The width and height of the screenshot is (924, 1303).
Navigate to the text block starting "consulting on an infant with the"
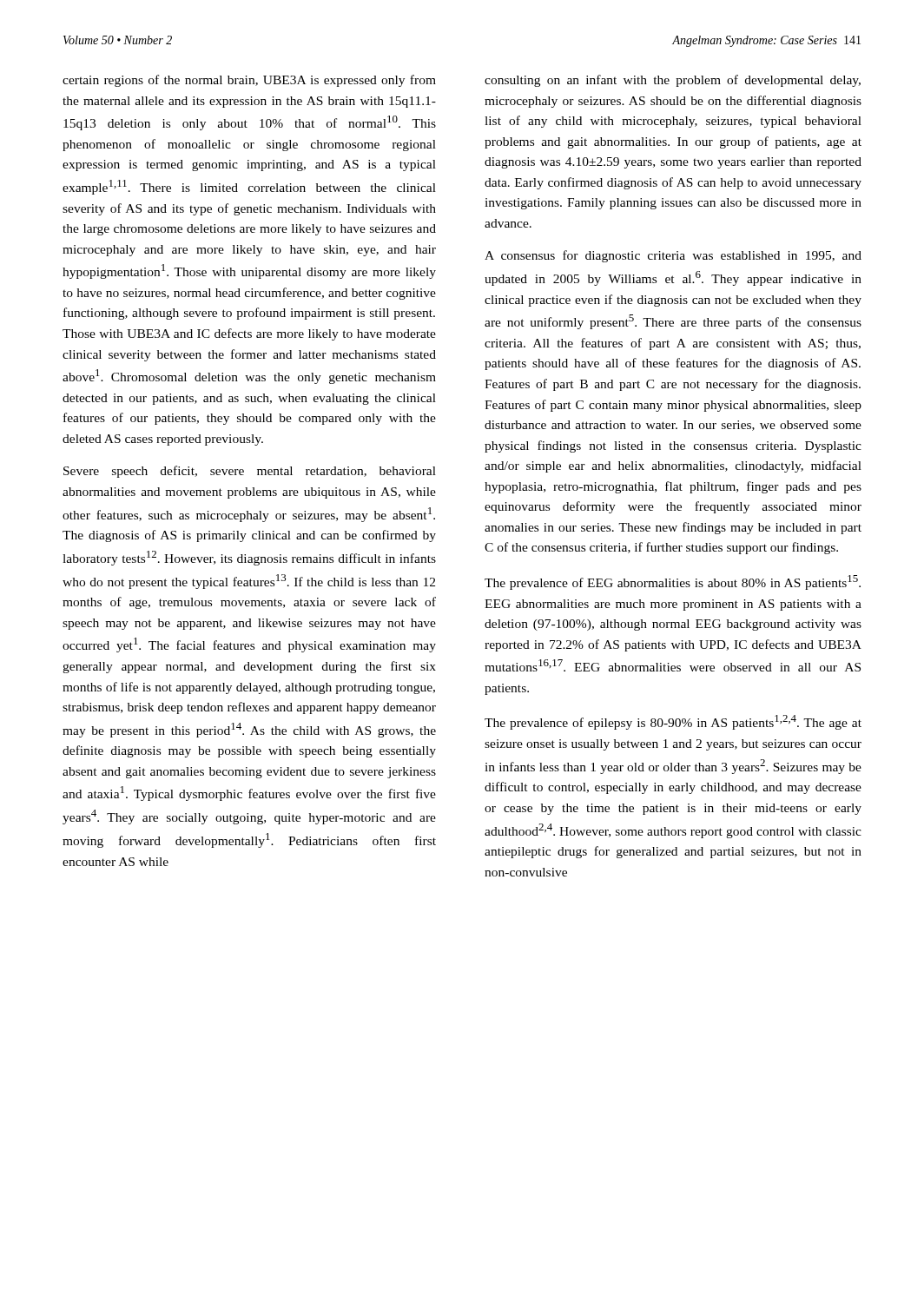point(673,151)
